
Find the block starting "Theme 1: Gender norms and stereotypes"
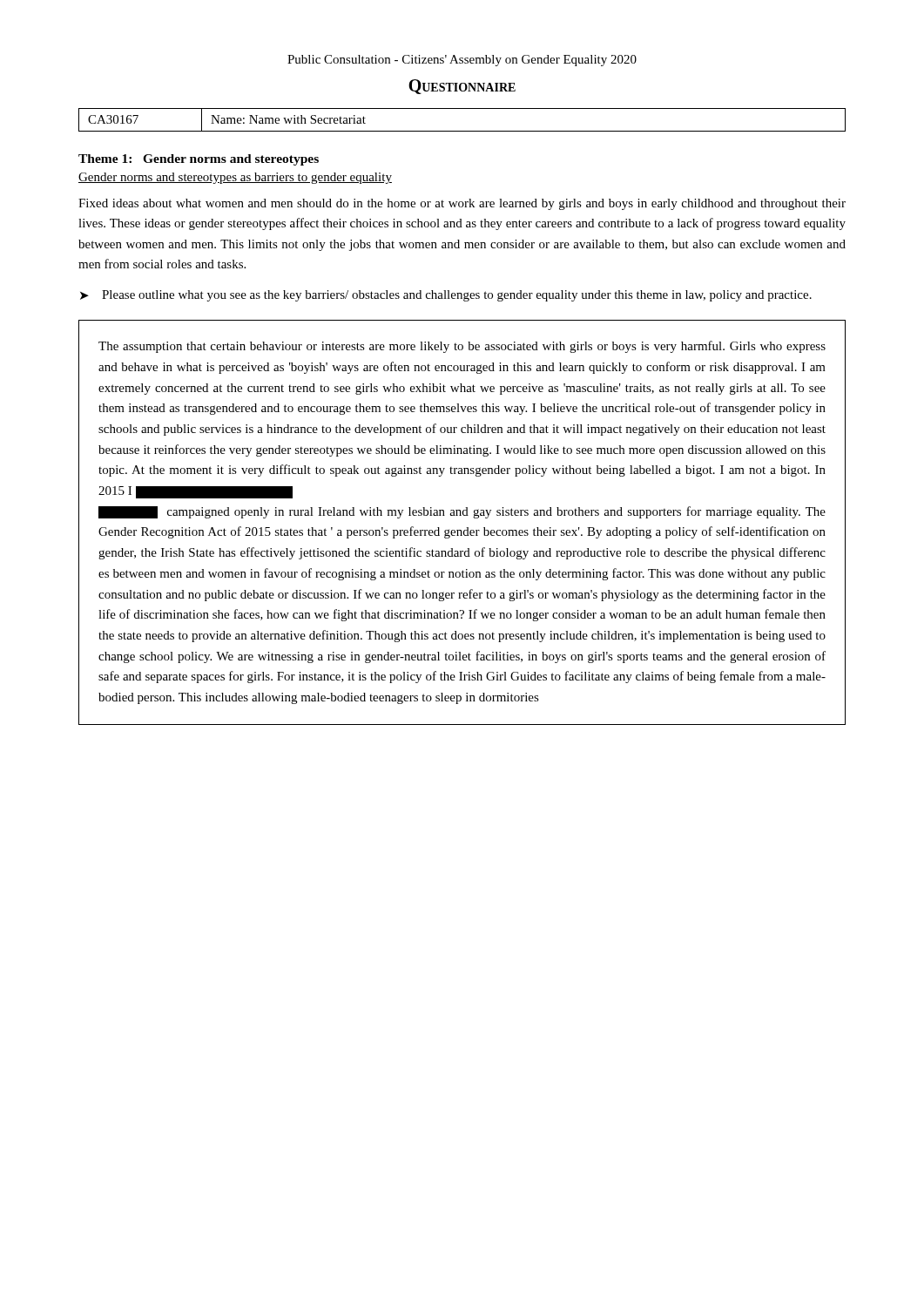tap(199, 158)
